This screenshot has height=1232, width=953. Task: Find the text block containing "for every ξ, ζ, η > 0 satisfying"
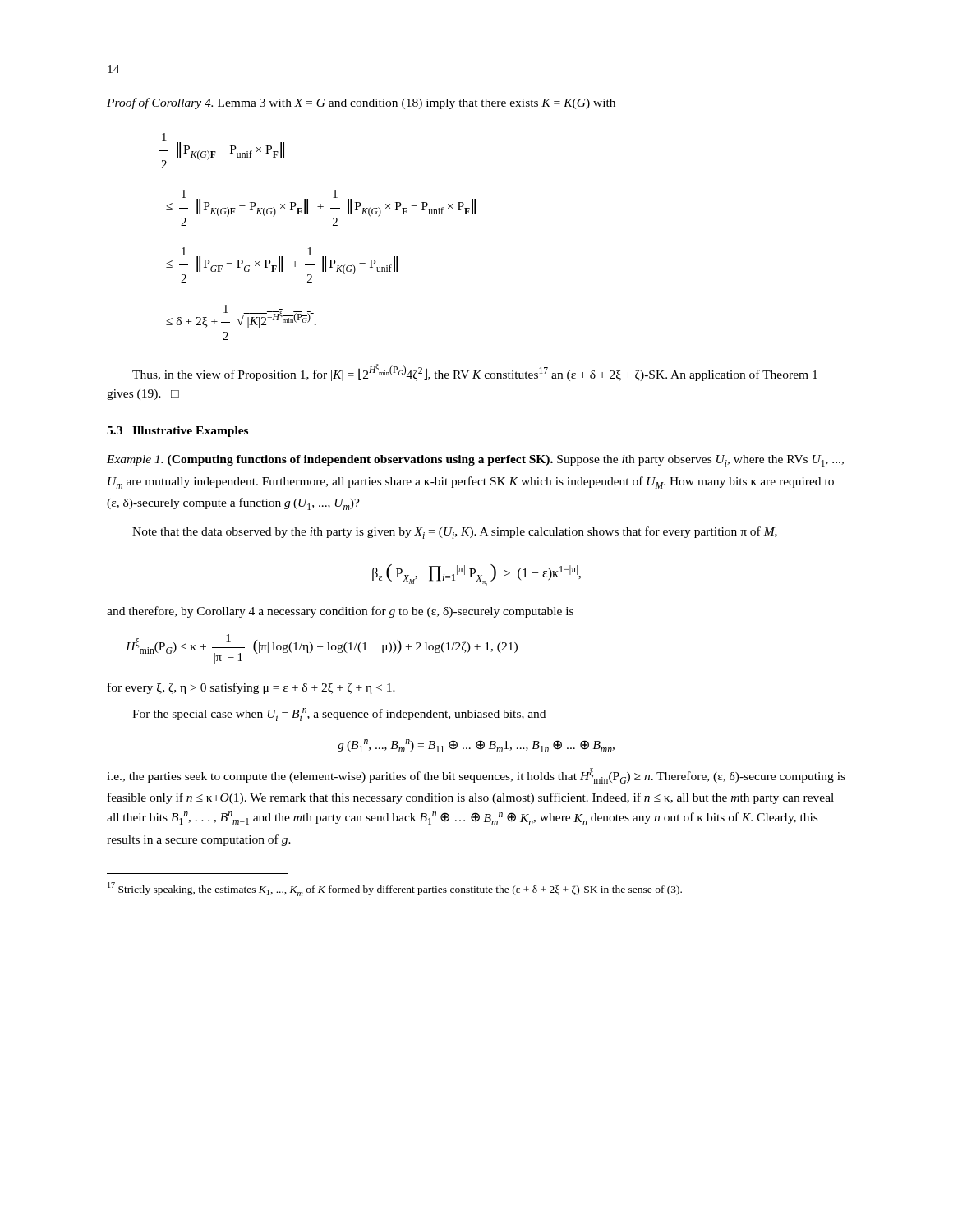251,688
